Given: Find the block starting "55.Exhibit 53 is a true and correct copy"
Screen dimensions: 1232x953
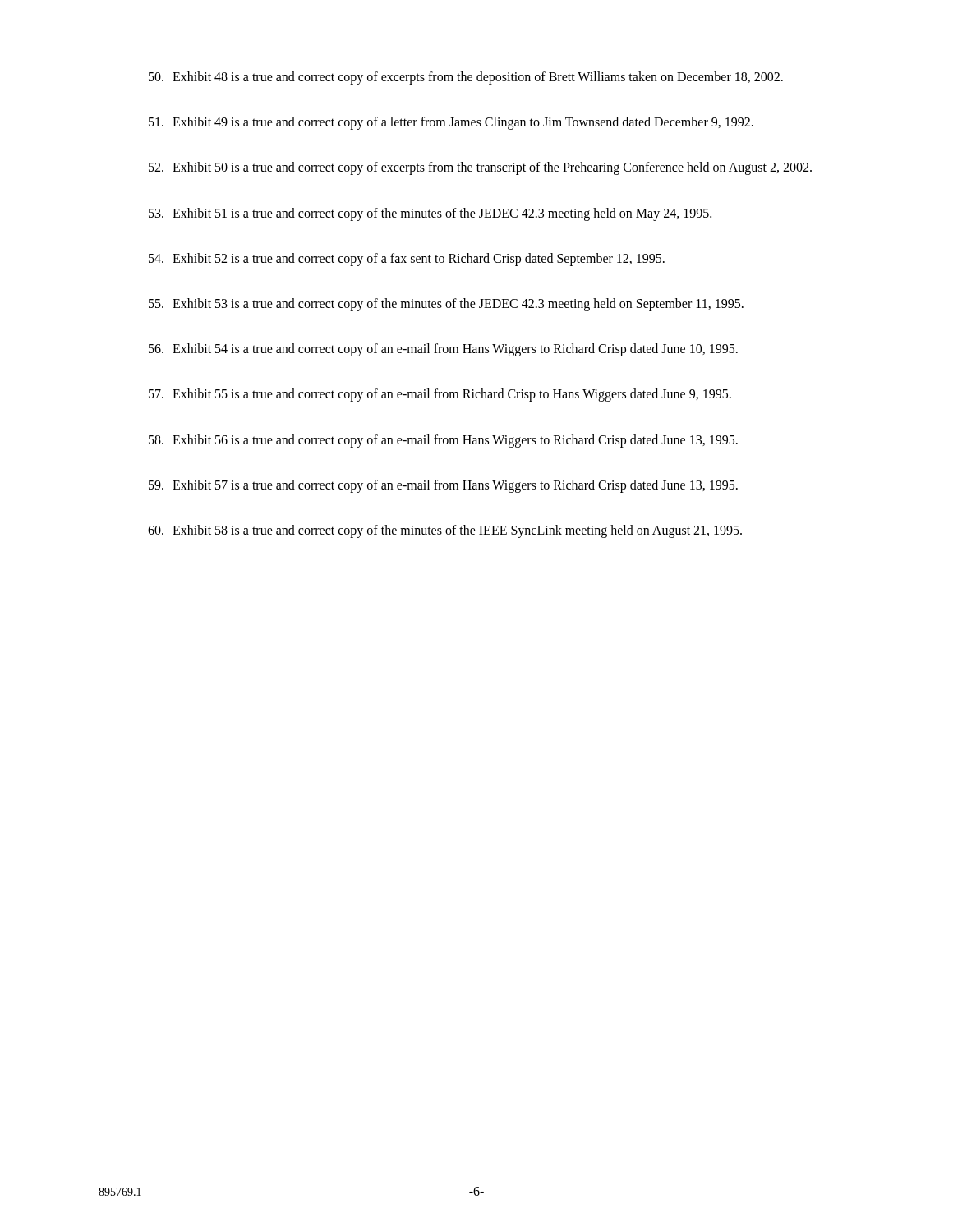Looking at the screenshot, I should 476,304.
